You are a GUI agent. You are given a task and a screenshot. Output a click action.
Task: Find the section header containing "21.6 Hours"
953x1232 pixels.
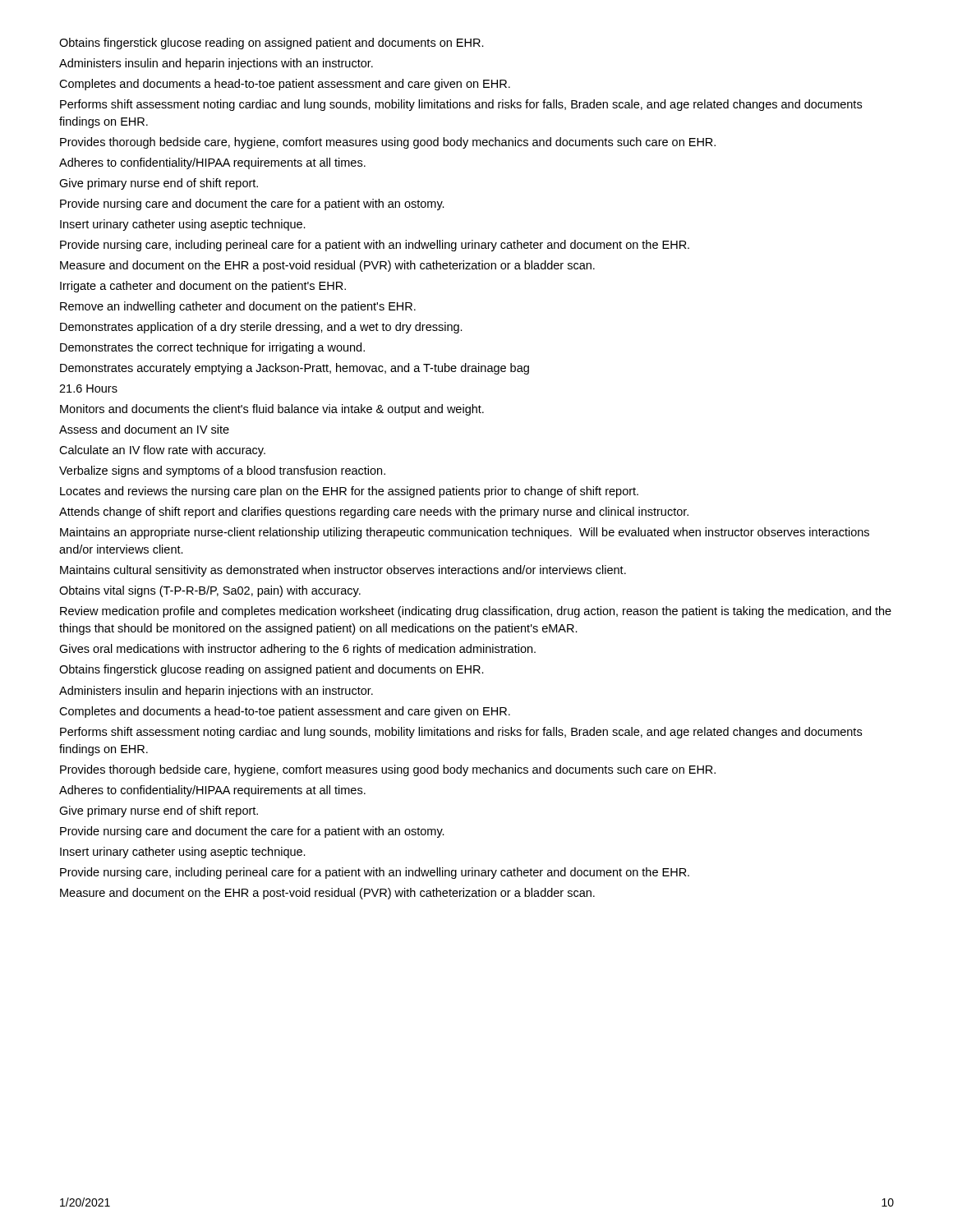[x=88, y=389]
